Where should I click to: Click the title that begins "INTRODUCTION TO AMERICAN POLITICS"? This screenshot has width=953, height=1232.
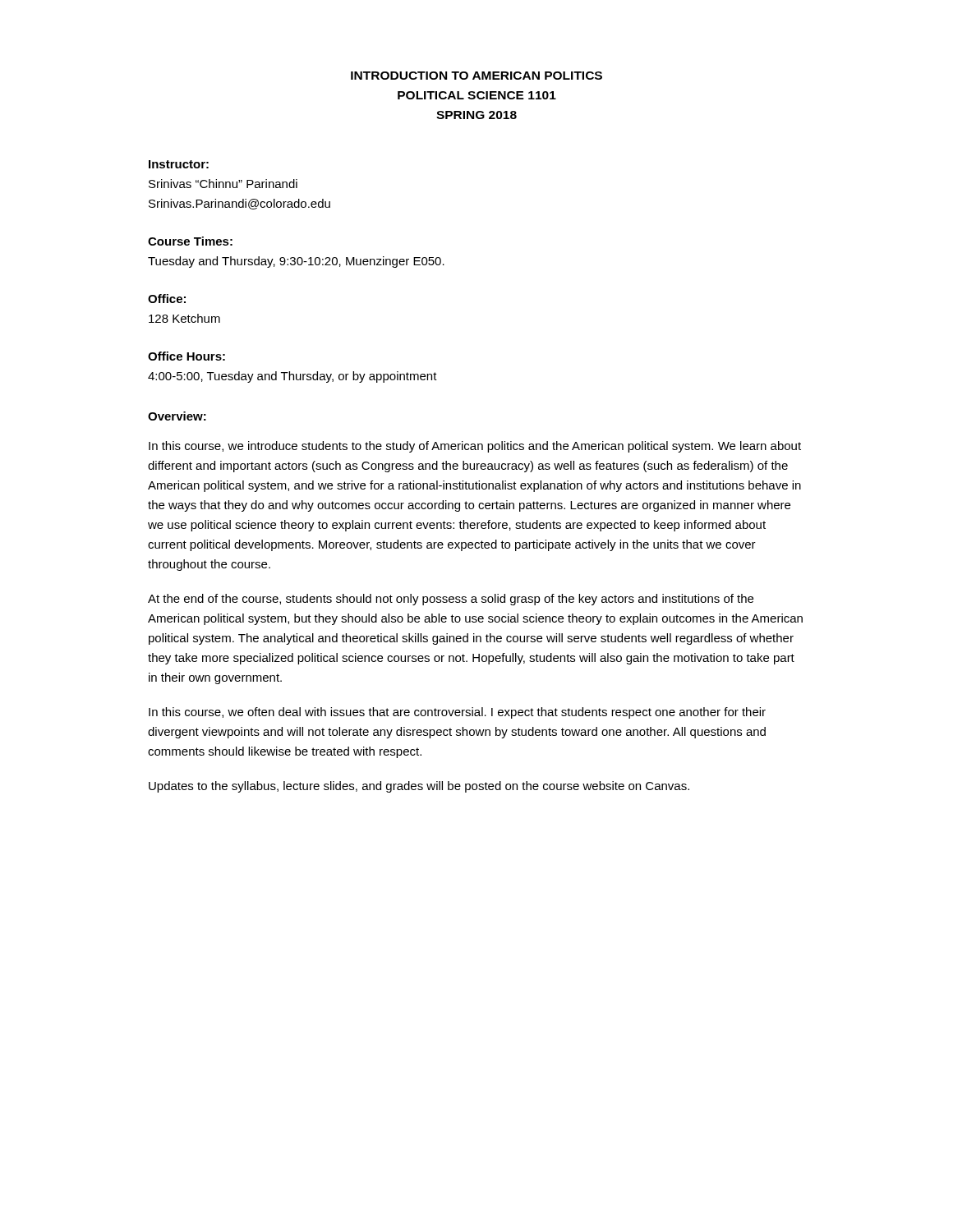(476, 95)
